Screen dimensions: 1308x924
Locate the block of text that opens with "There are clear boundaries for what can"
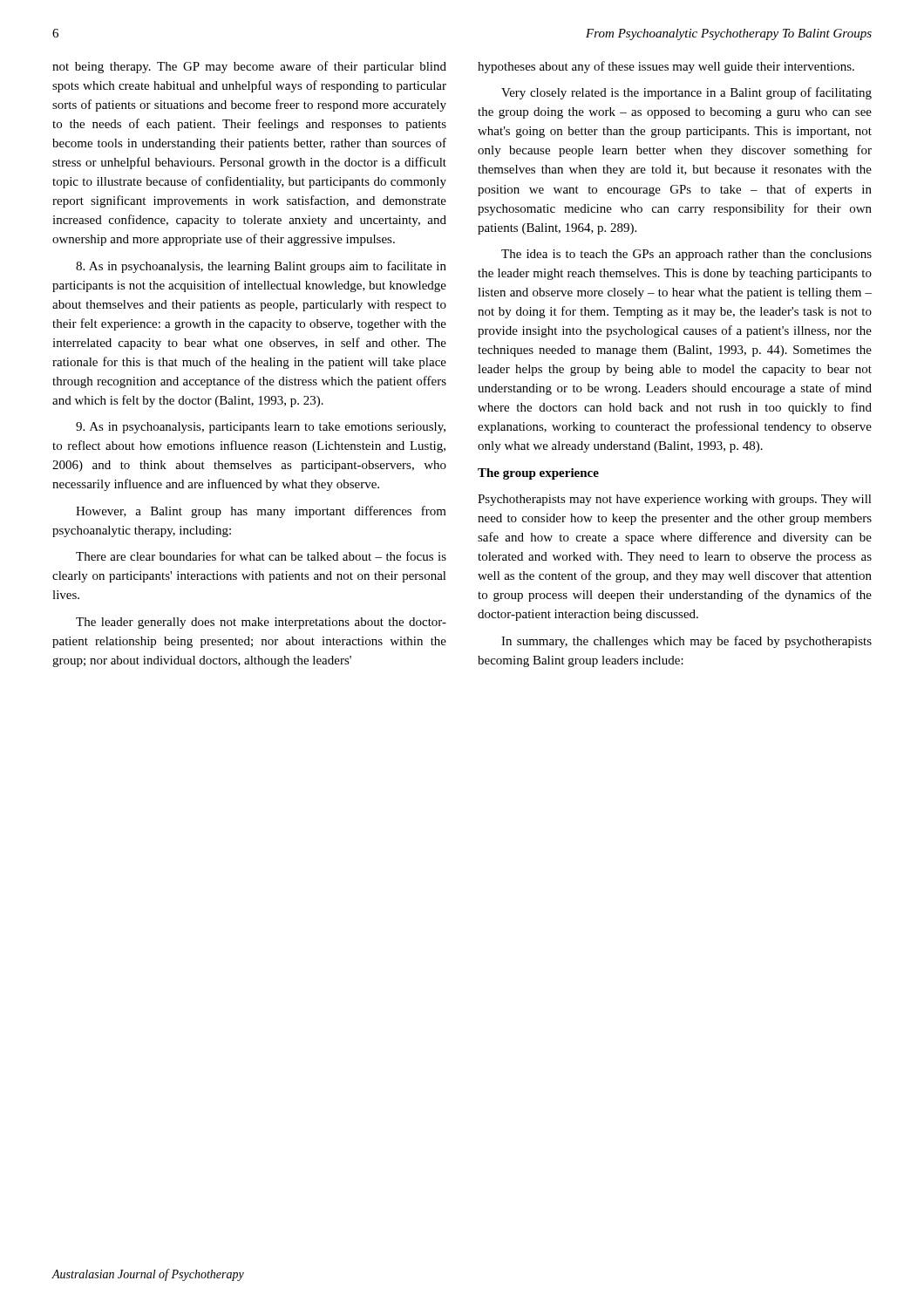click(x=249, y=576)
